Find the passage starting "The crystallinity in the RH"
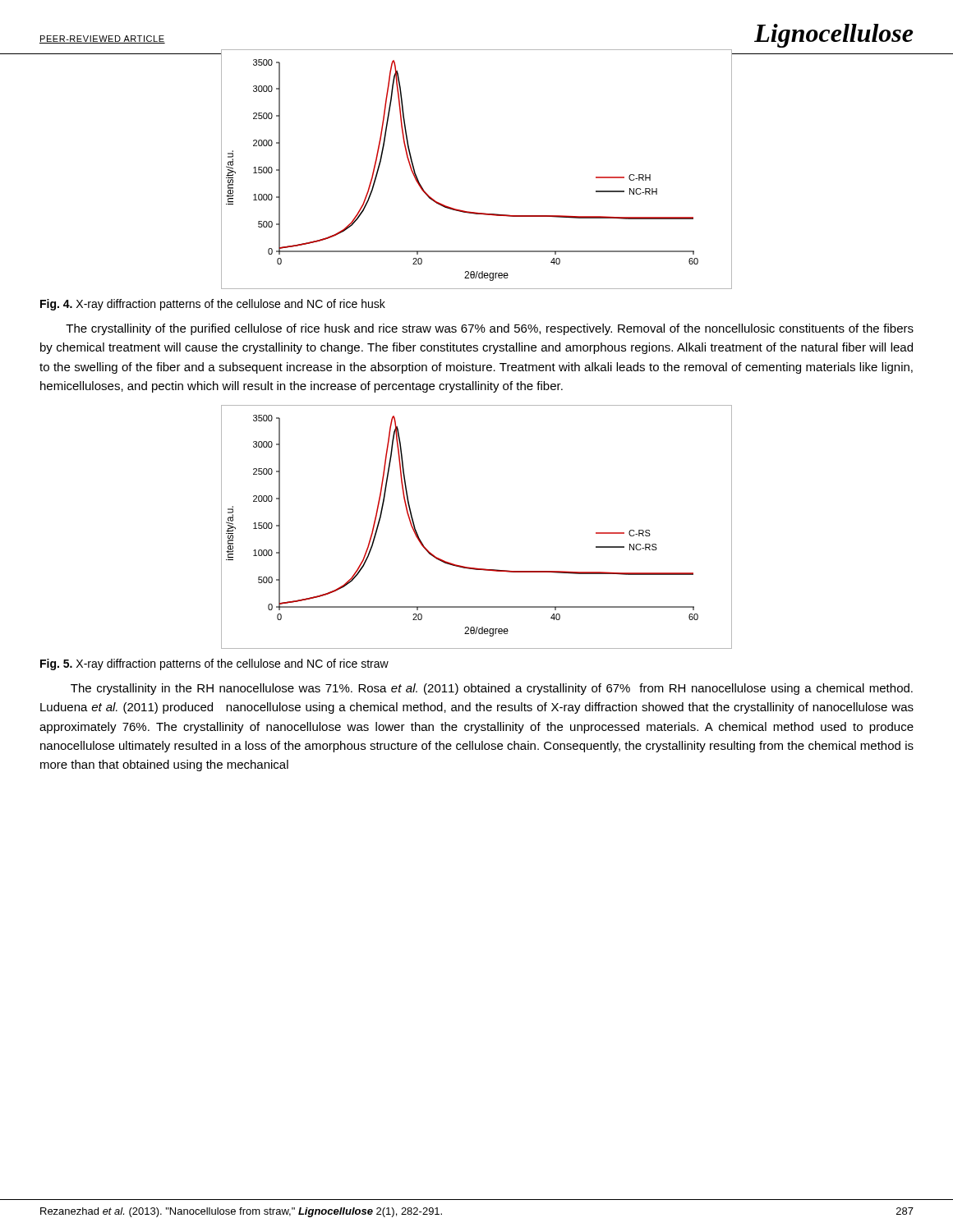This screenshot has height=1232, width=953. pos(476,726)
